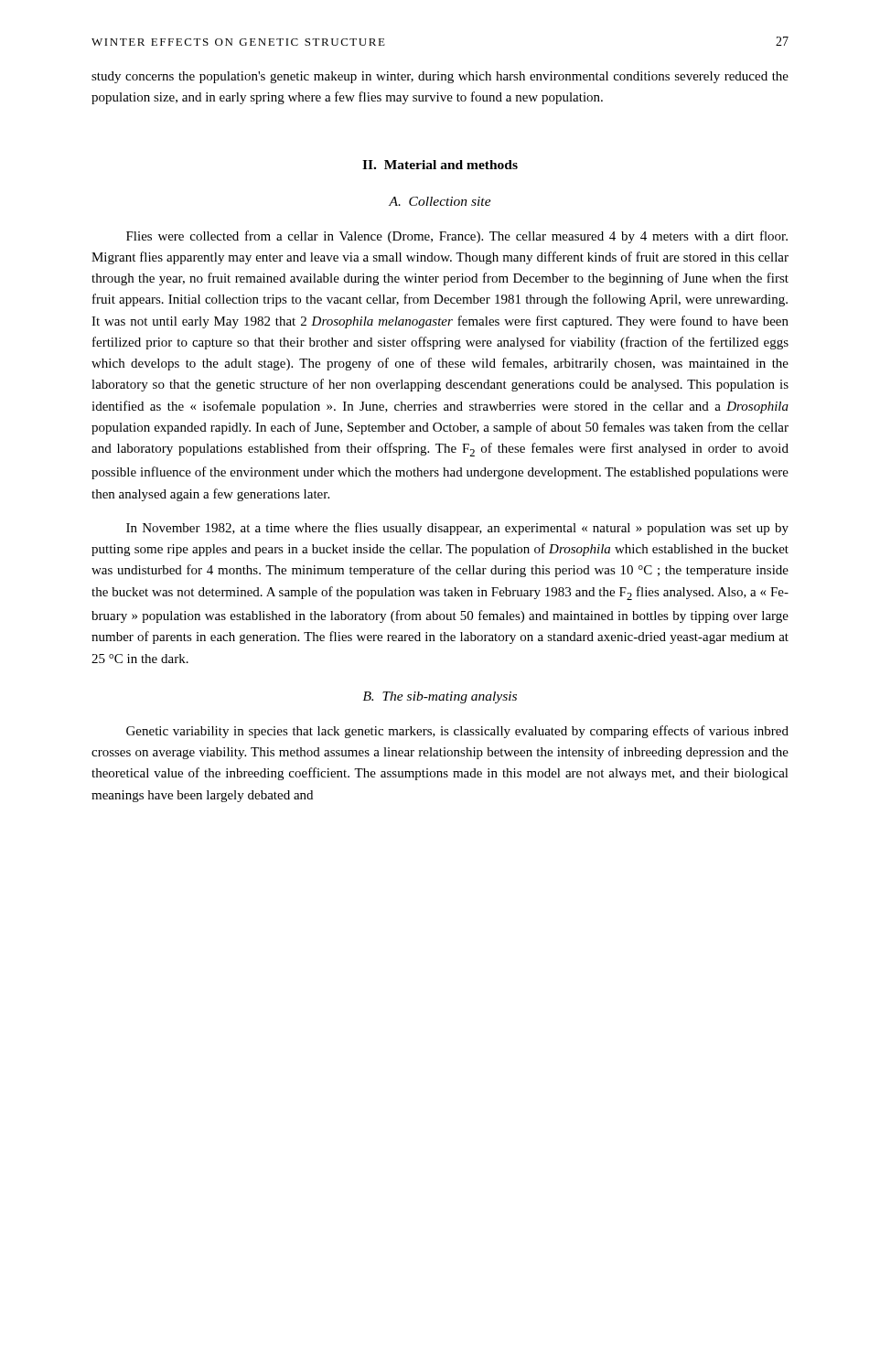Click the passage that begins "study concerns the population's genetic makeup in"

(x=440, y=87)
